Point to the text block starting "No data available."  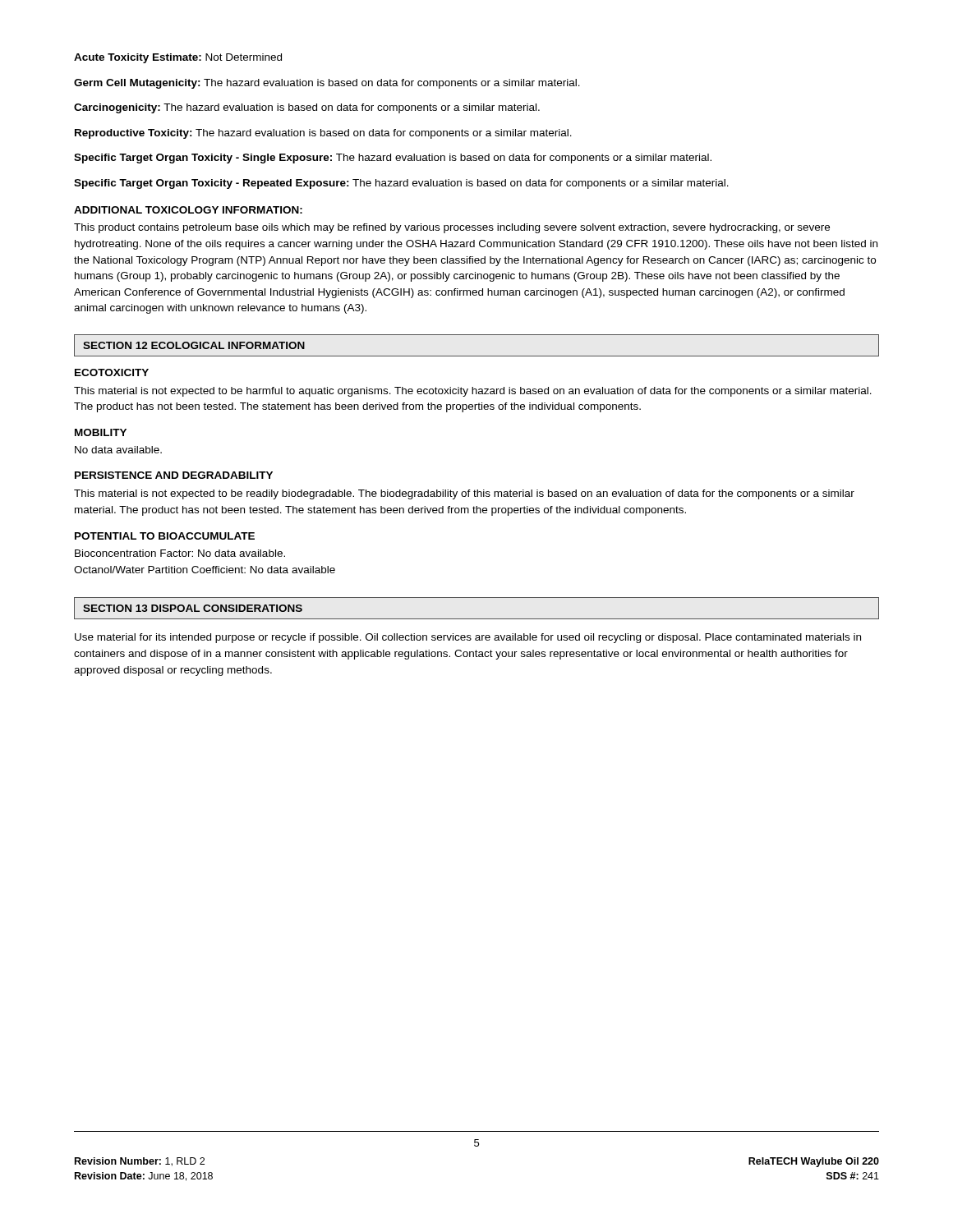point(118,450)
